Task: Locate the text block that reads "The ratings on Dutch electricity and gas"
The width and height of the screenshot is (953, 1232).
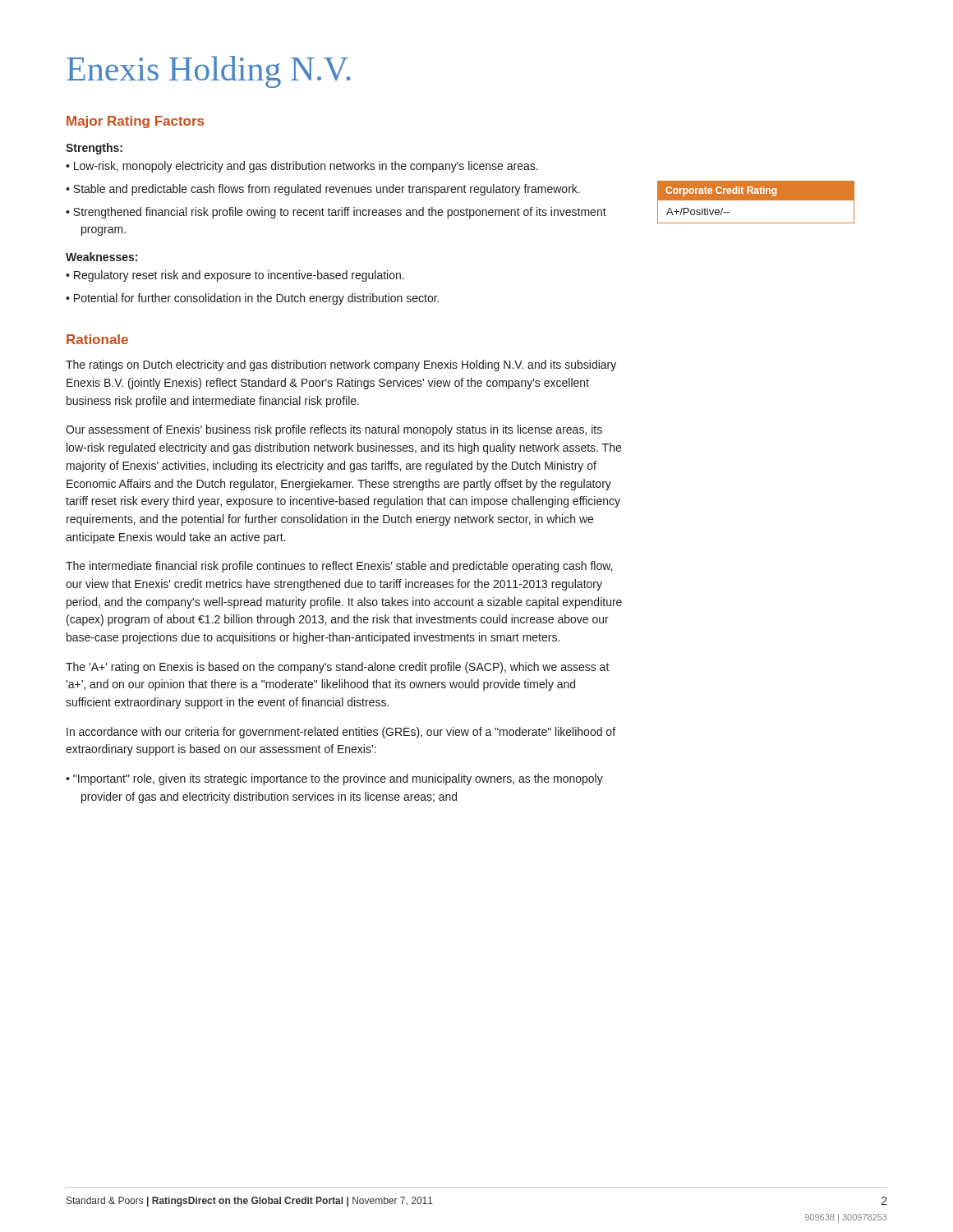Action: pos(345,384)
